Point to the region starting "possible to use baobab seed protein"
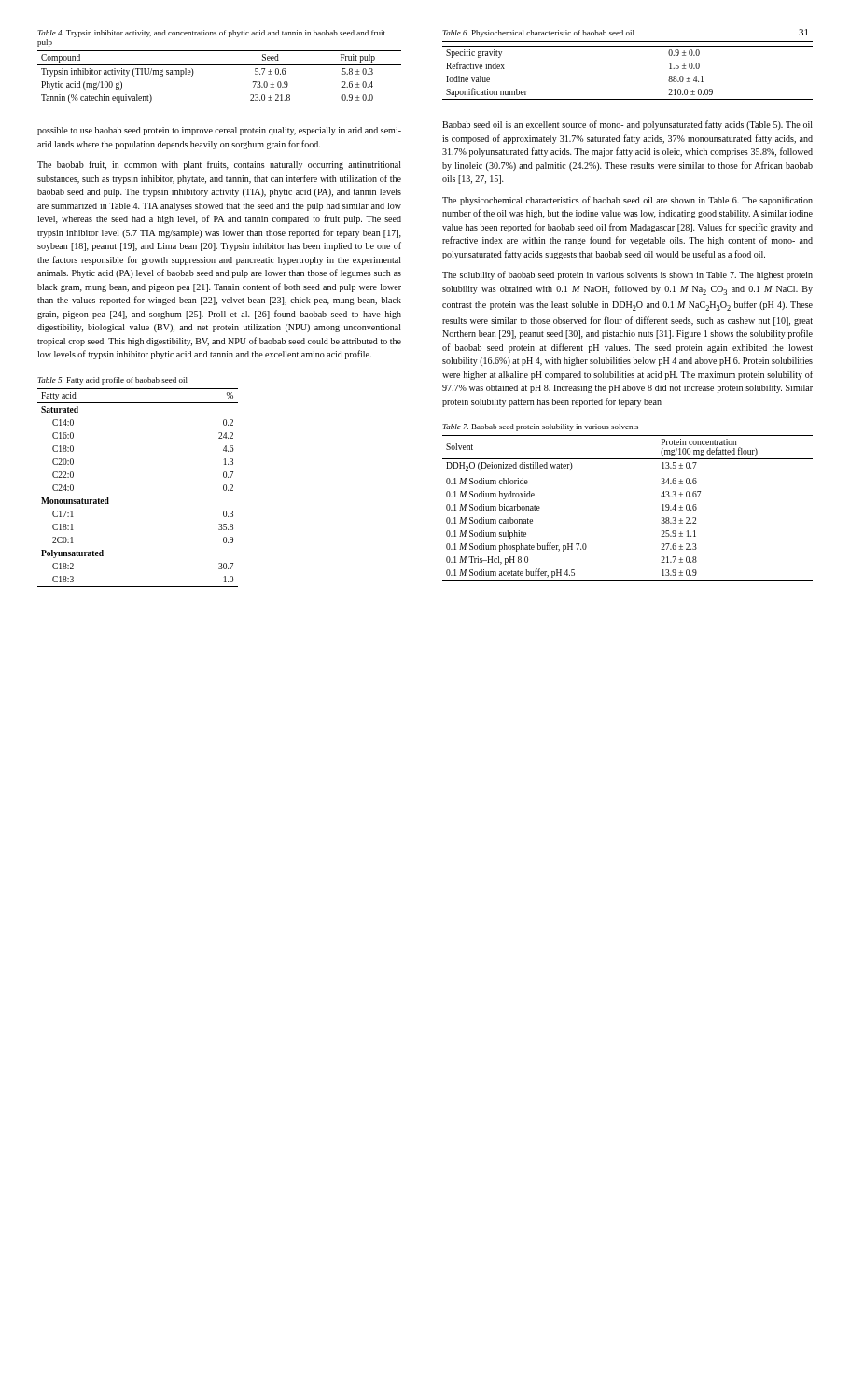Screen dimensions: 1400x850 pos(219,137)
